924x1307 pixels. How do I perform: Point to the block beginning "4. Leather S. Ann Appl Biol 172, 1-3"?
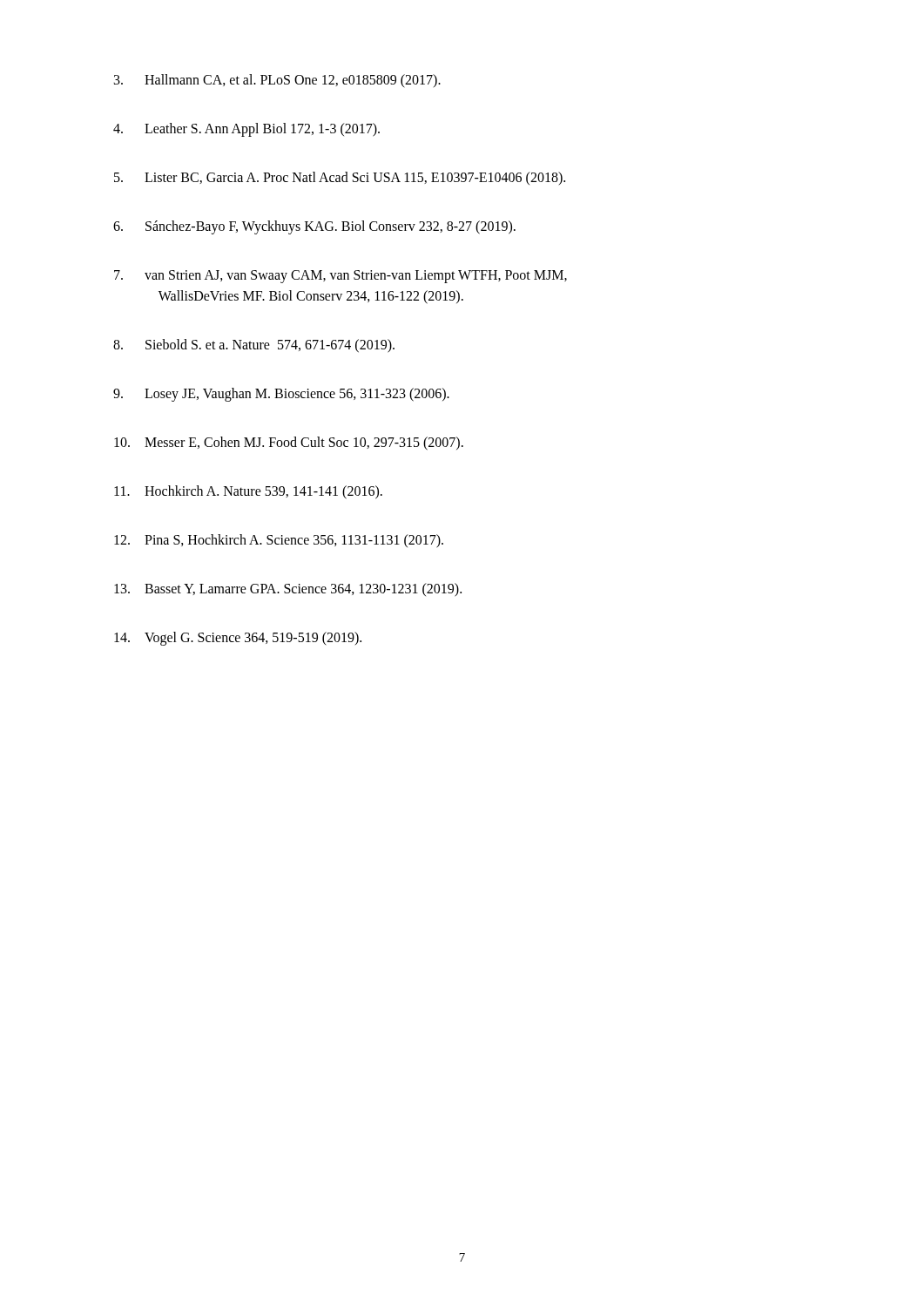point(246,130)
